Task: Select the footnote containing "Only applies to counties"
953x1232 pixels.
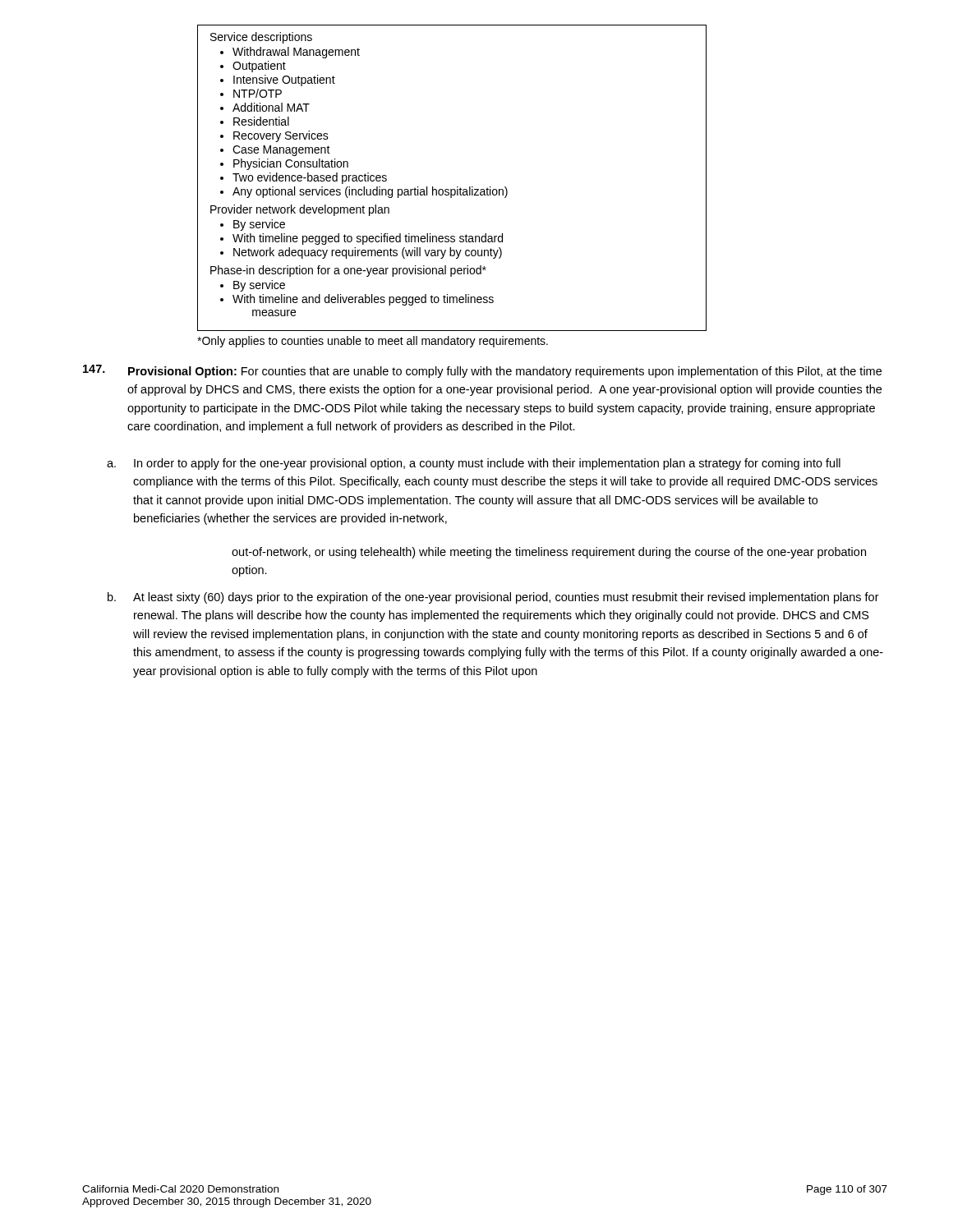Action: click(373, 341)
